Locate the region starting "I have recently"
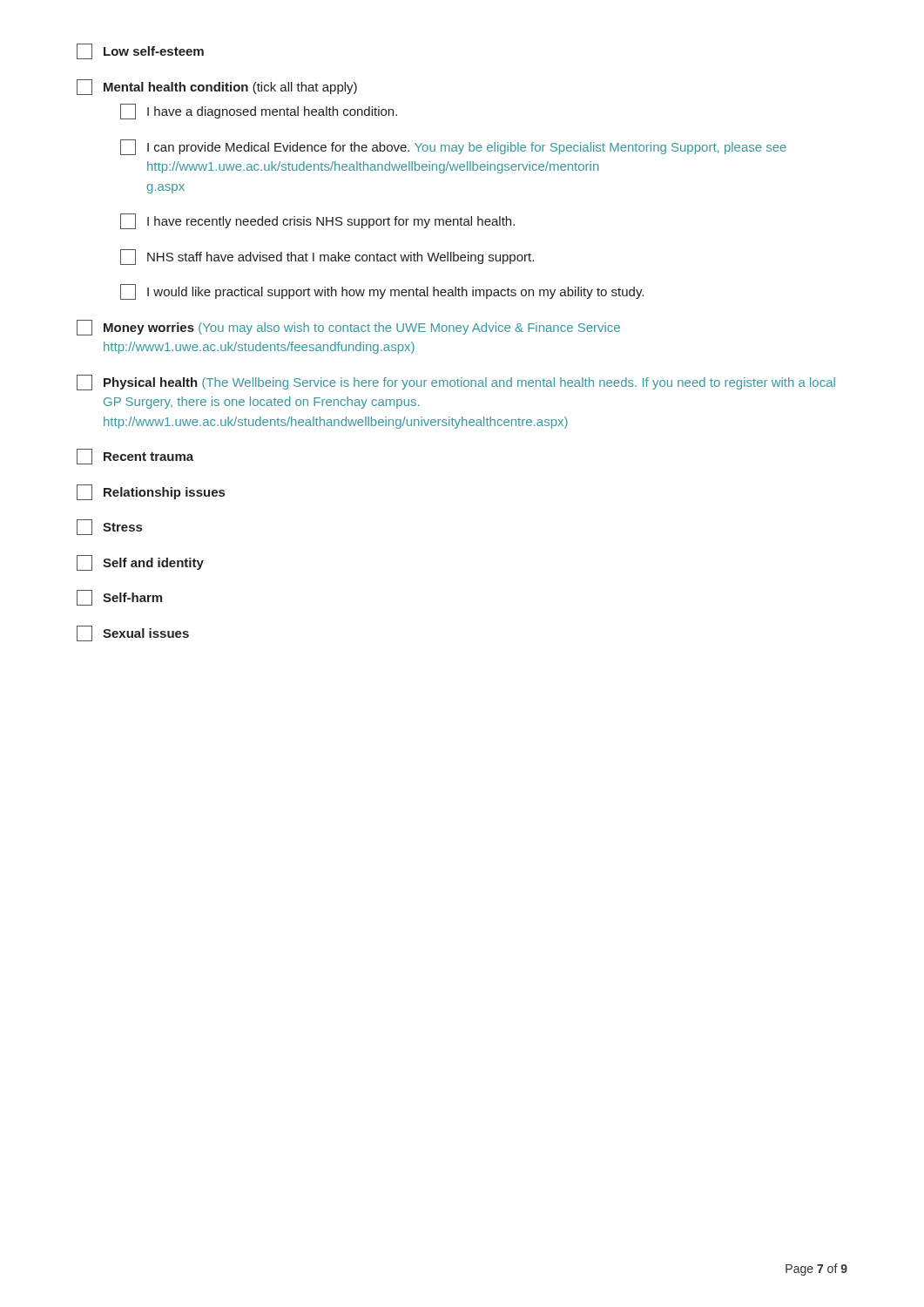The width and height of the screenshot is (924, 1307). click(484, 222)
